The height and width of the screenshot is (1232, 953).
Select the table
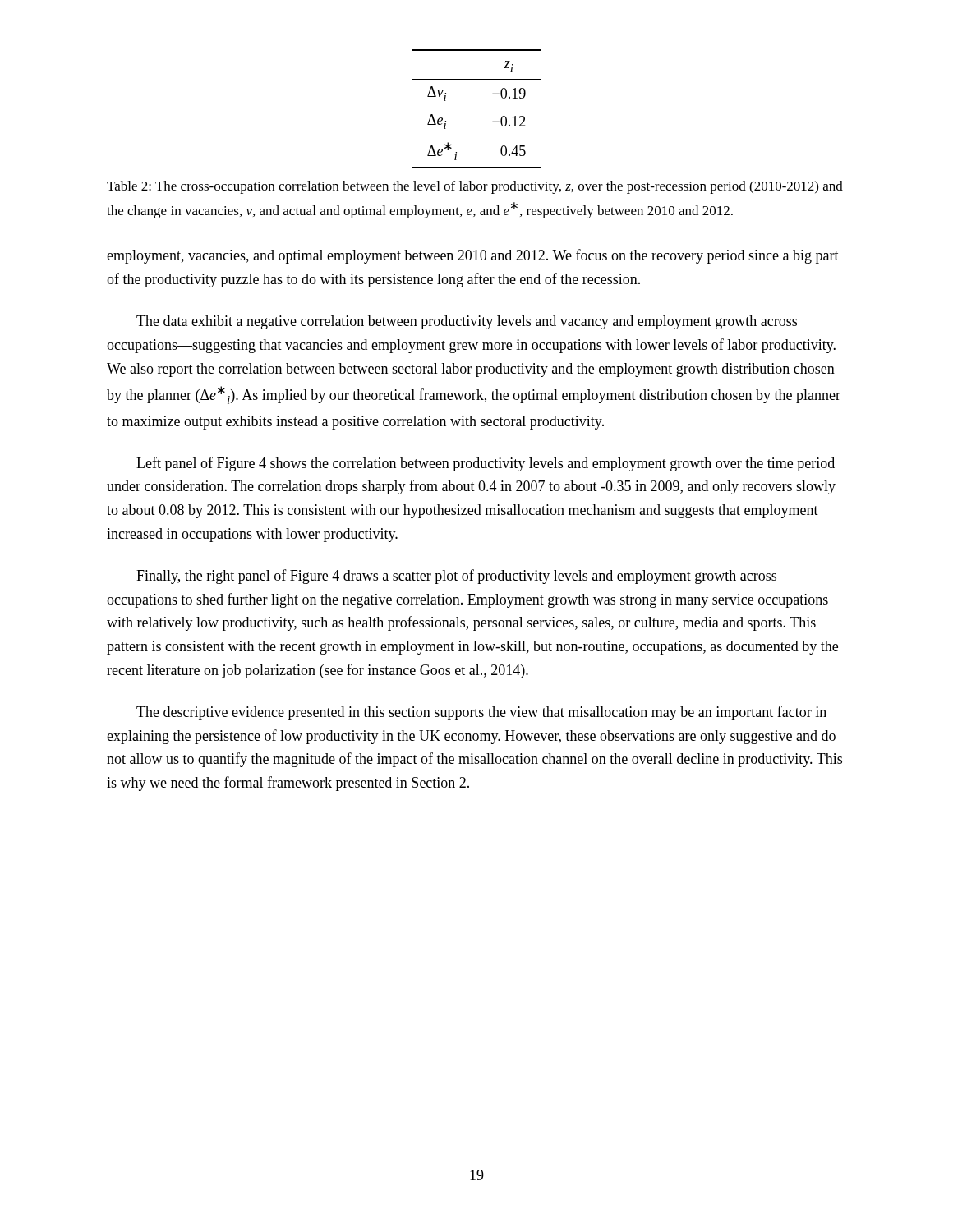coord(476,109)
